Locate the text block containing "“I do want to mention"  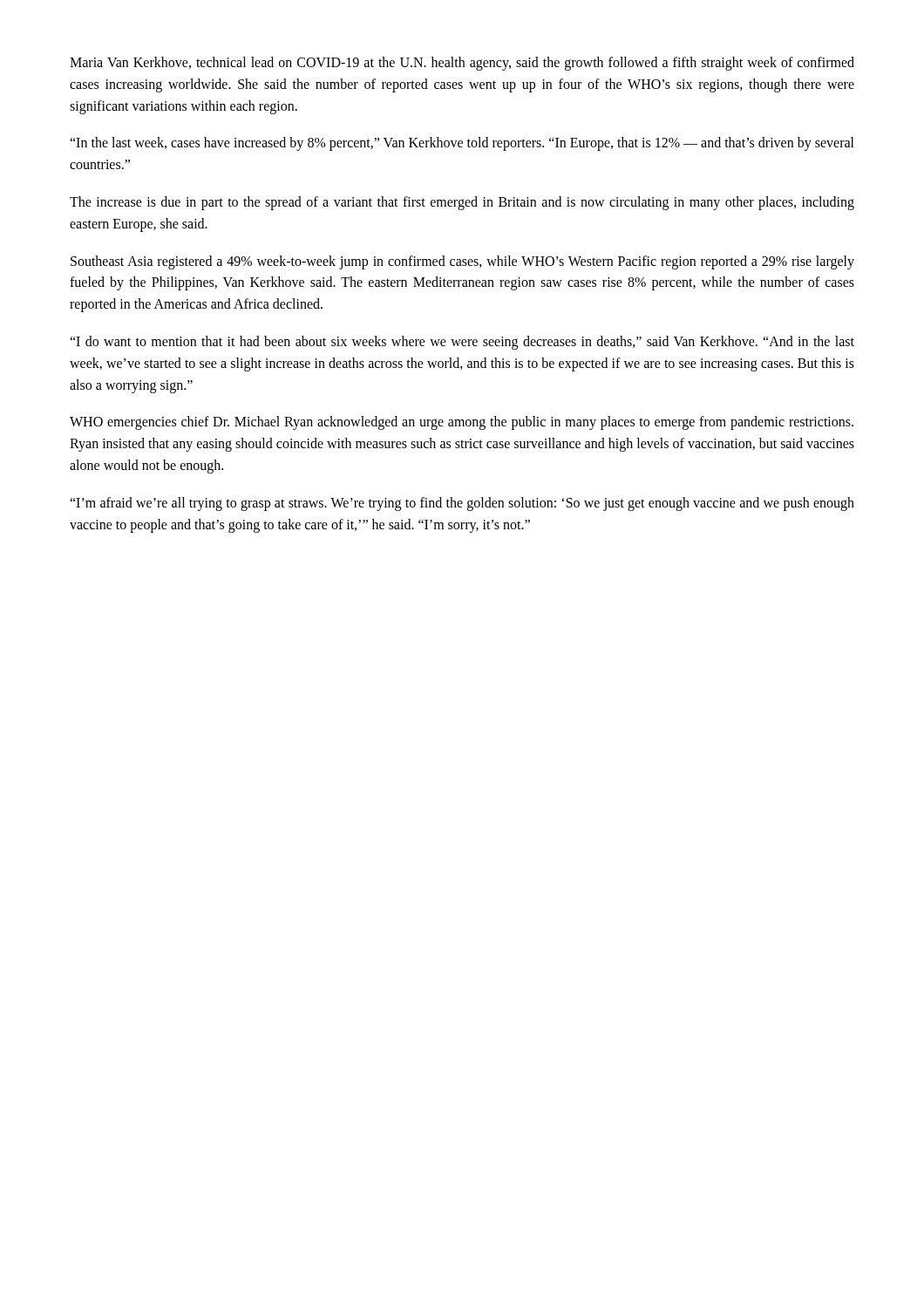[x=462, y=363]
